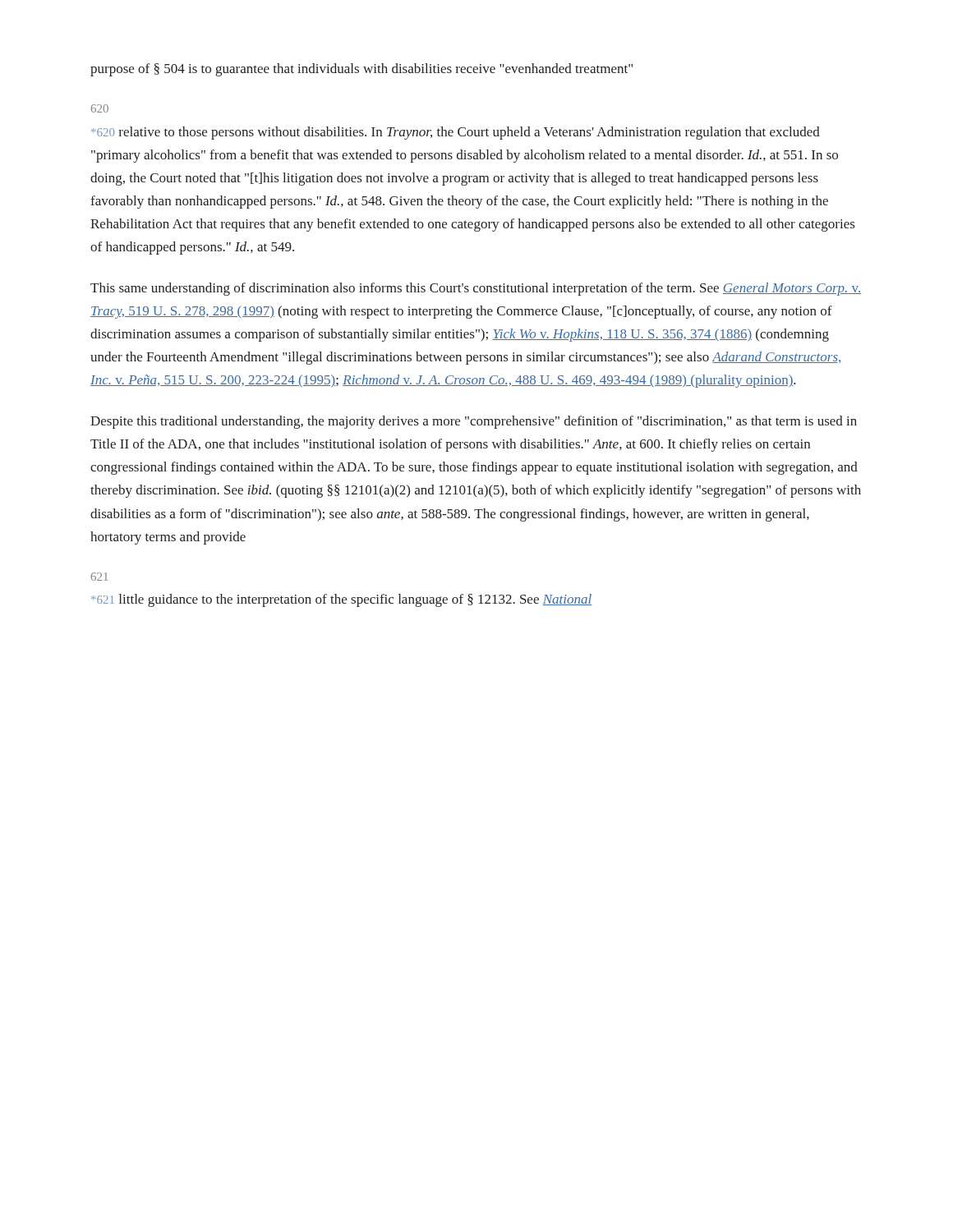Find the passage starting "purpose of § 504 is to guarantee that"
This screenshot has width=953, height=1232.
362,69
